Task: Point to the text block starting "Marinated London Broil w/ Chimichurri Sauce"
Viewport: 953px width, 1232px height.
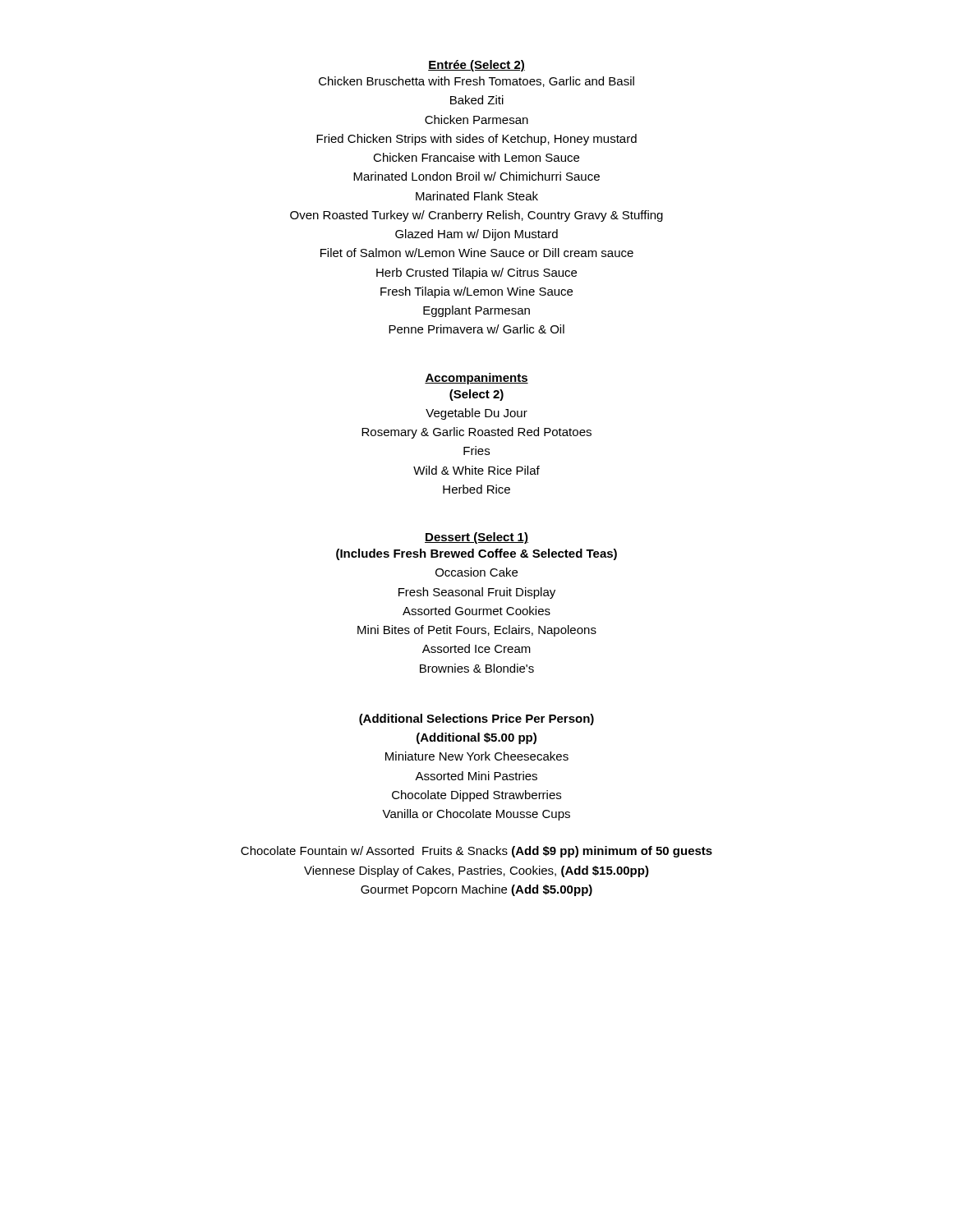Action: click(476, 176)
